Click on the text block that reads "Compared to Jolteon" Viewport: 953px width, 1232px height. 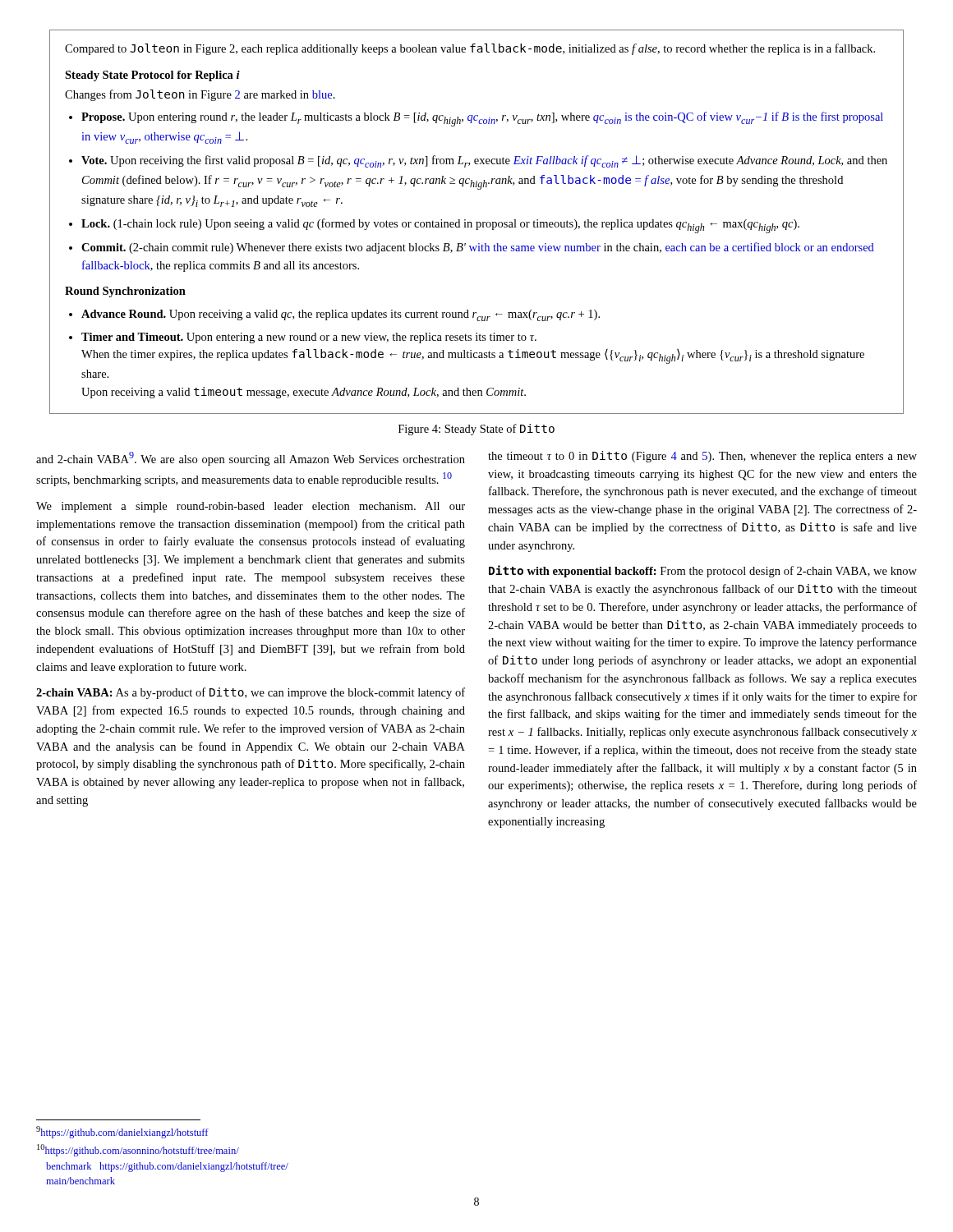click(x=476, y=221)
